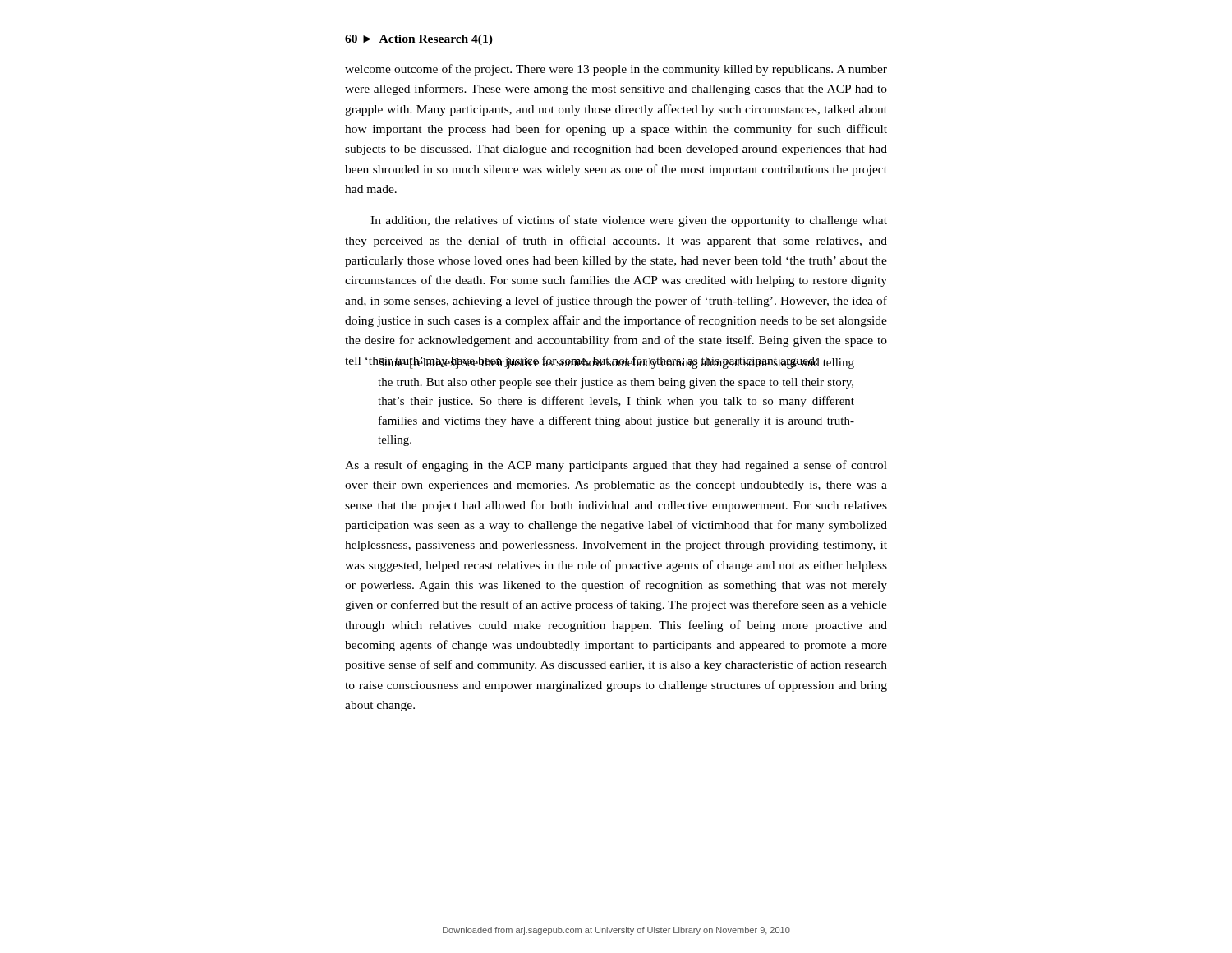This screenshot has height=953, width=1232.
Task: Locate the text block containing "welcome outcome of the"
Action: pos(616,215)
